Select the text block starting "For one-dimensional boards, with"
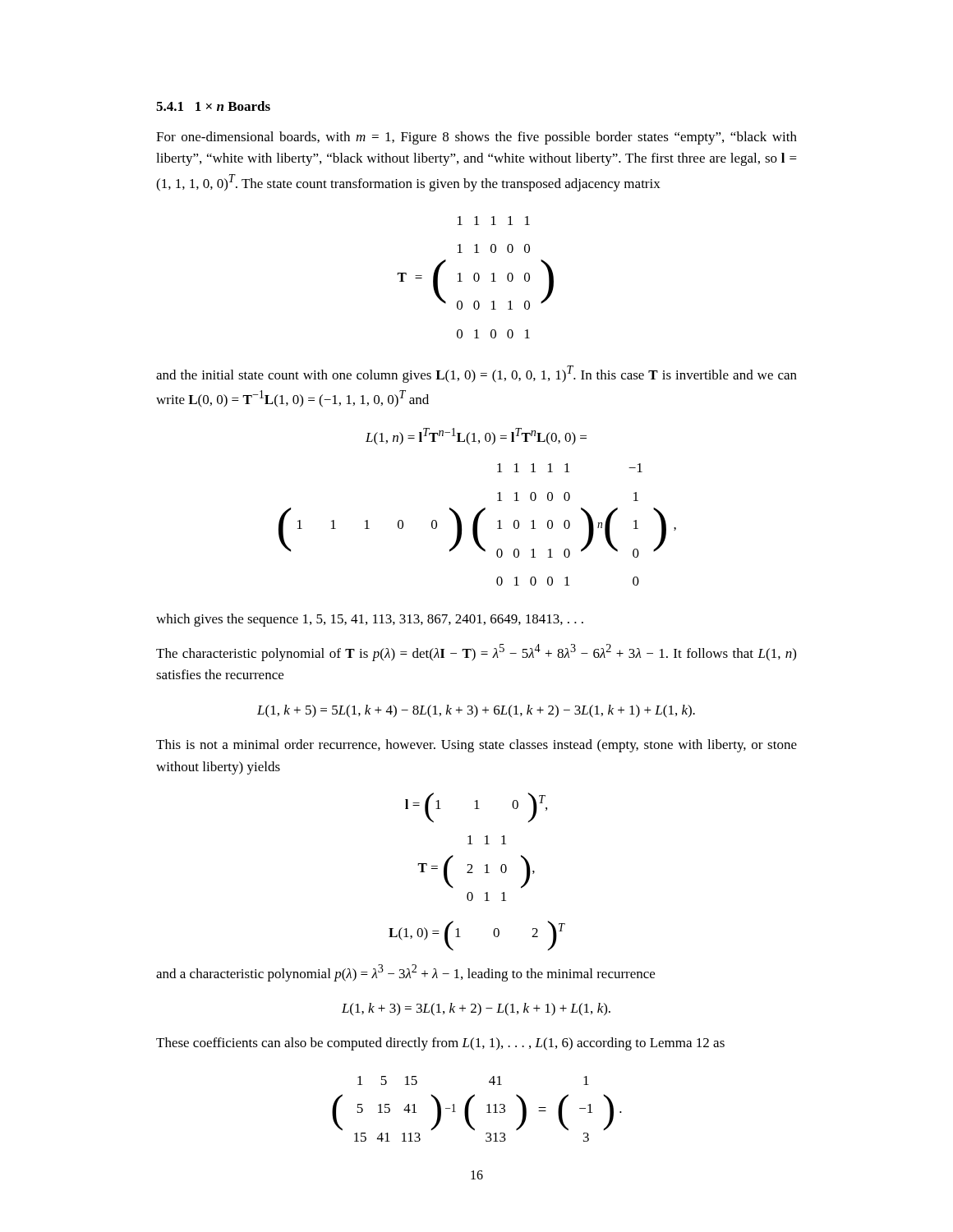Viewport: 953px width, 1232px height. (x=476, y=160)
